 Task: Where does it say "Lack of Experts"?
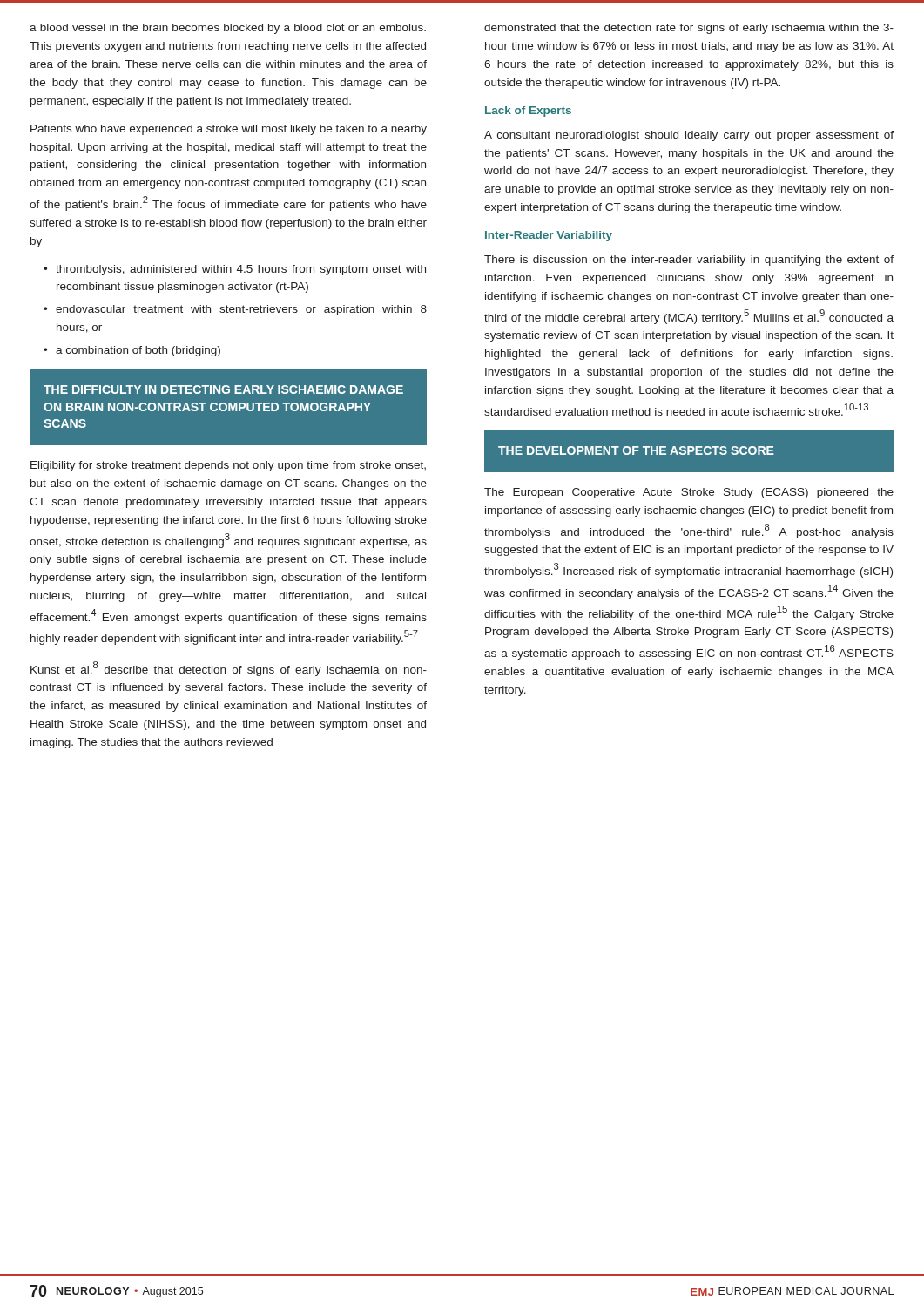[528, 112]
